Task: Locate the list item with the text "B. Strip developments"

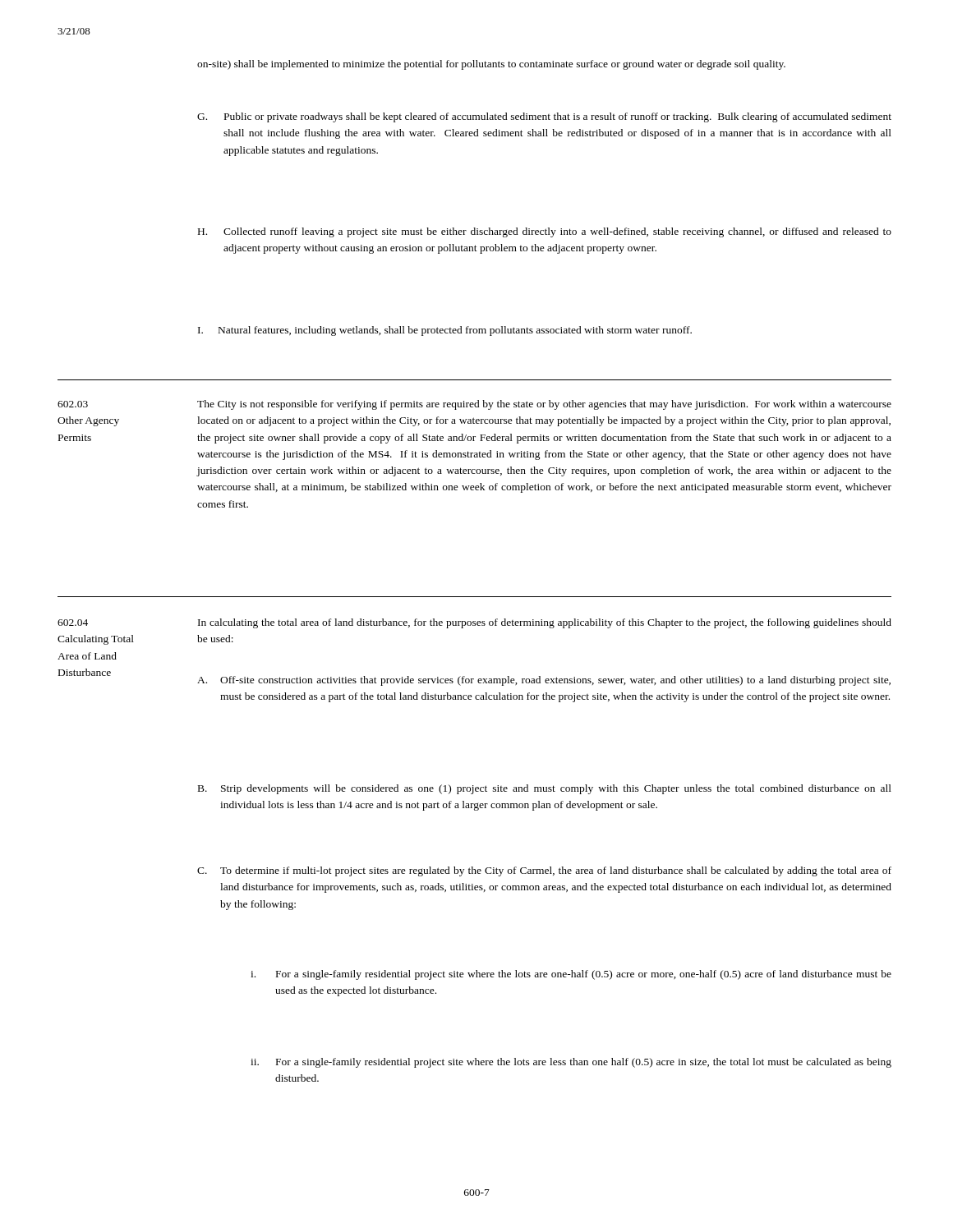Action: click(544, 797)
